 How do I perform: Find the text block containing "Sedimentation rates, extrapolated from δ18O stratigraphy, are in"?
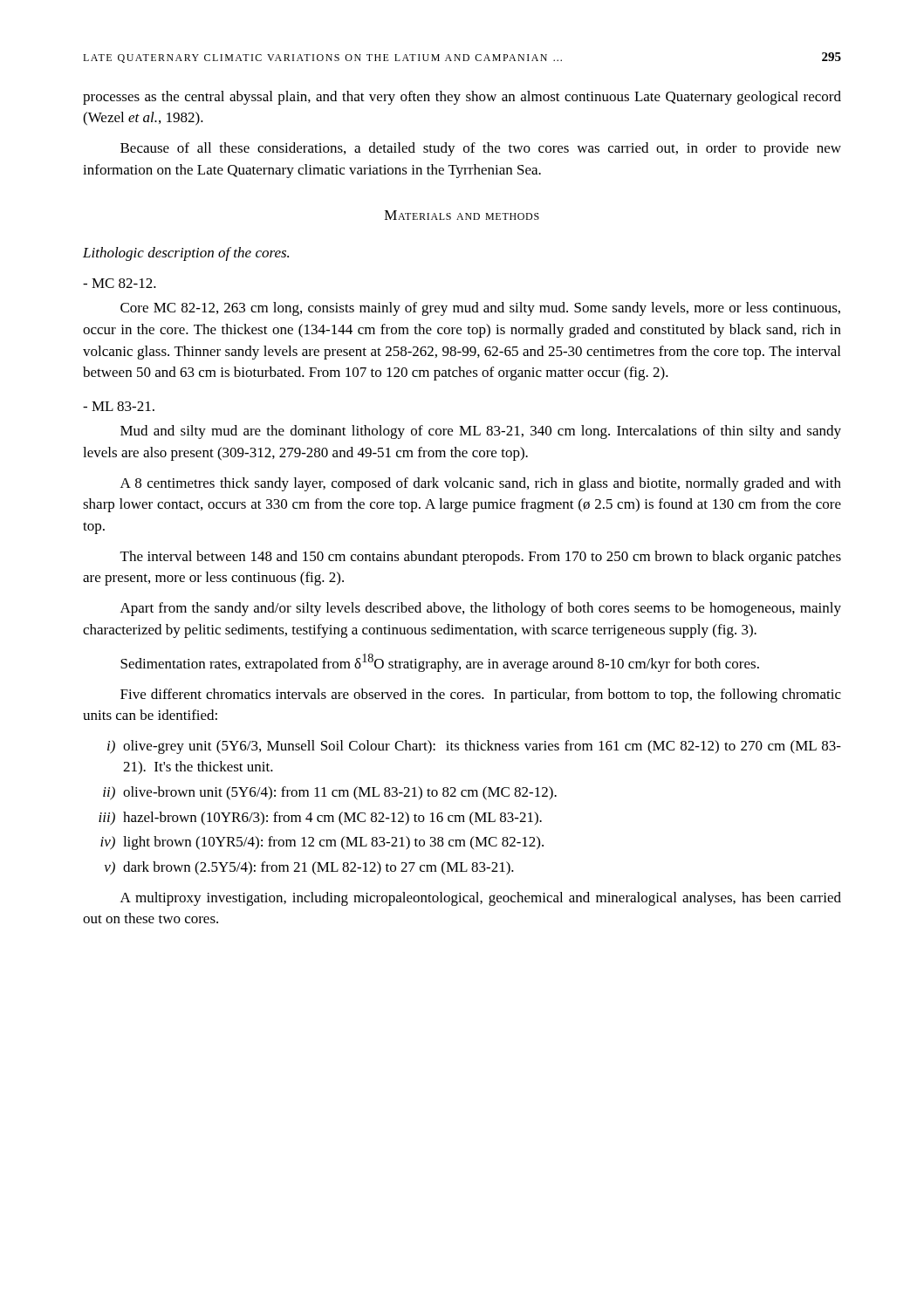coord(440,662)
